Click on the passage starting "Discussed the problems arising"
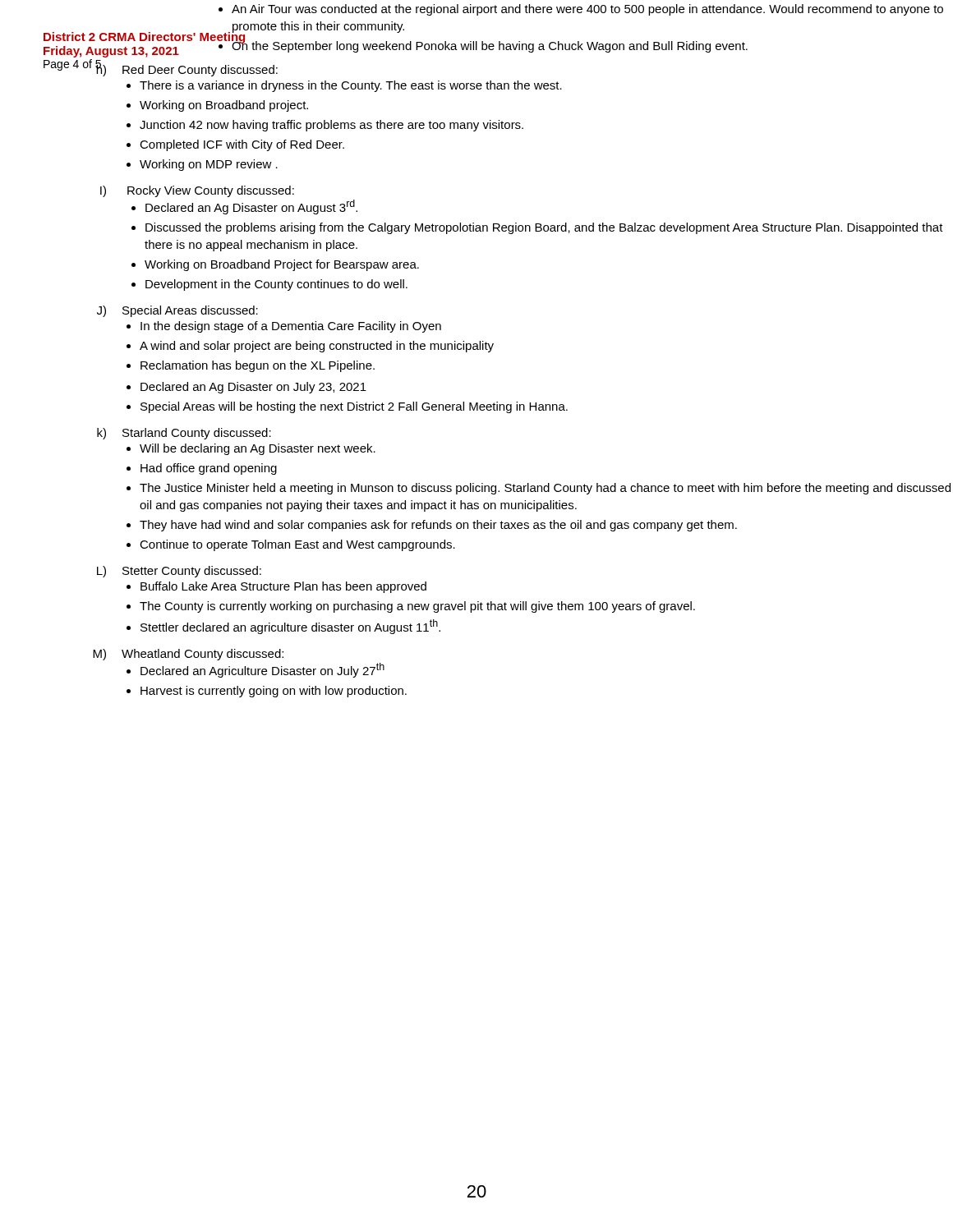953x1232 pixels. click(549, 236)
